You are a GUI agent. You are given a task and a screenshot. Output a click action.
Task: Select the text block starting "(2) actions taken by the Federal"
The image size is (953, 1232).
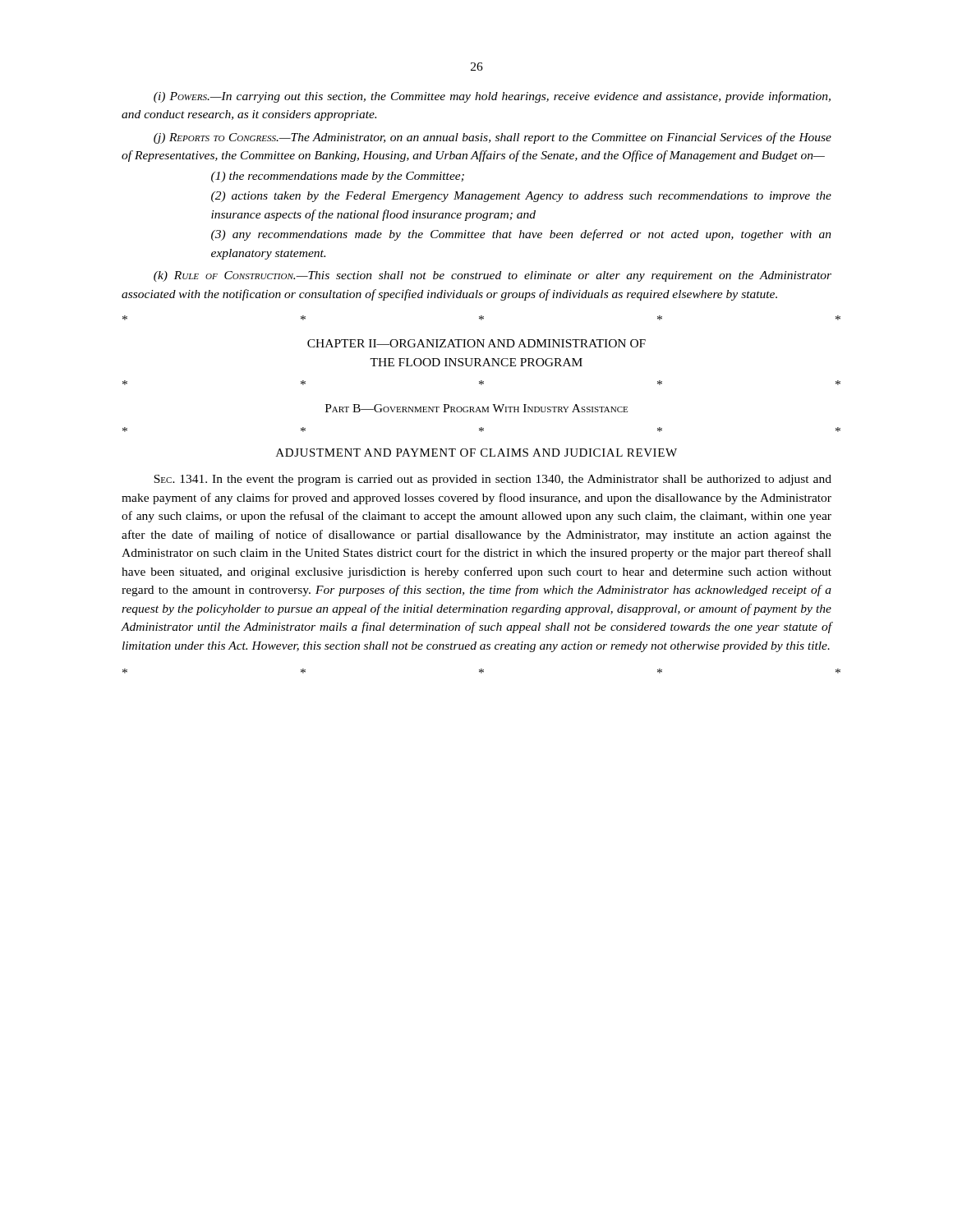(476, 205)
